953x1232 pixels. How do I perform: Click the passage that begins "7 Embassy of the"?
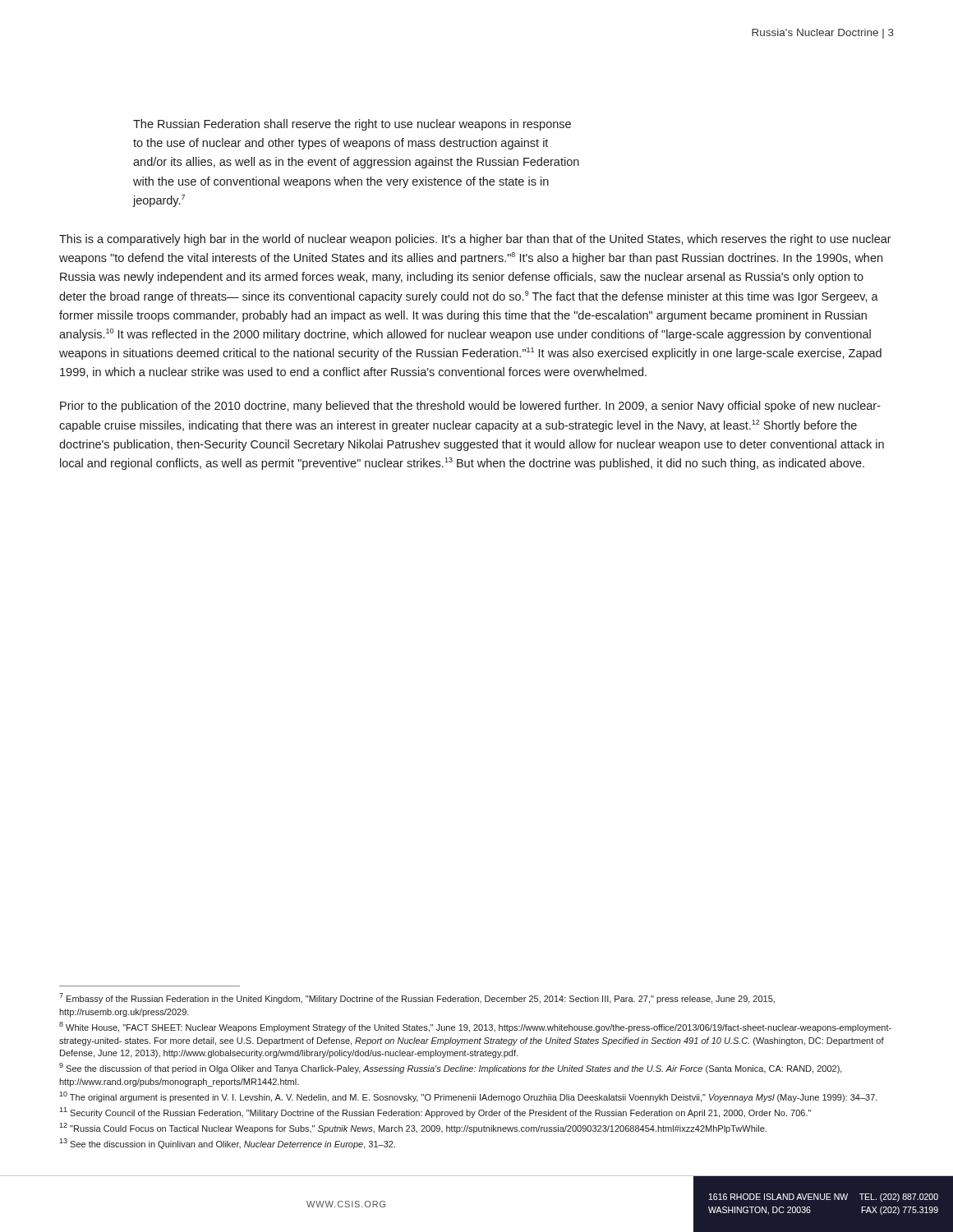[417, 1005]
